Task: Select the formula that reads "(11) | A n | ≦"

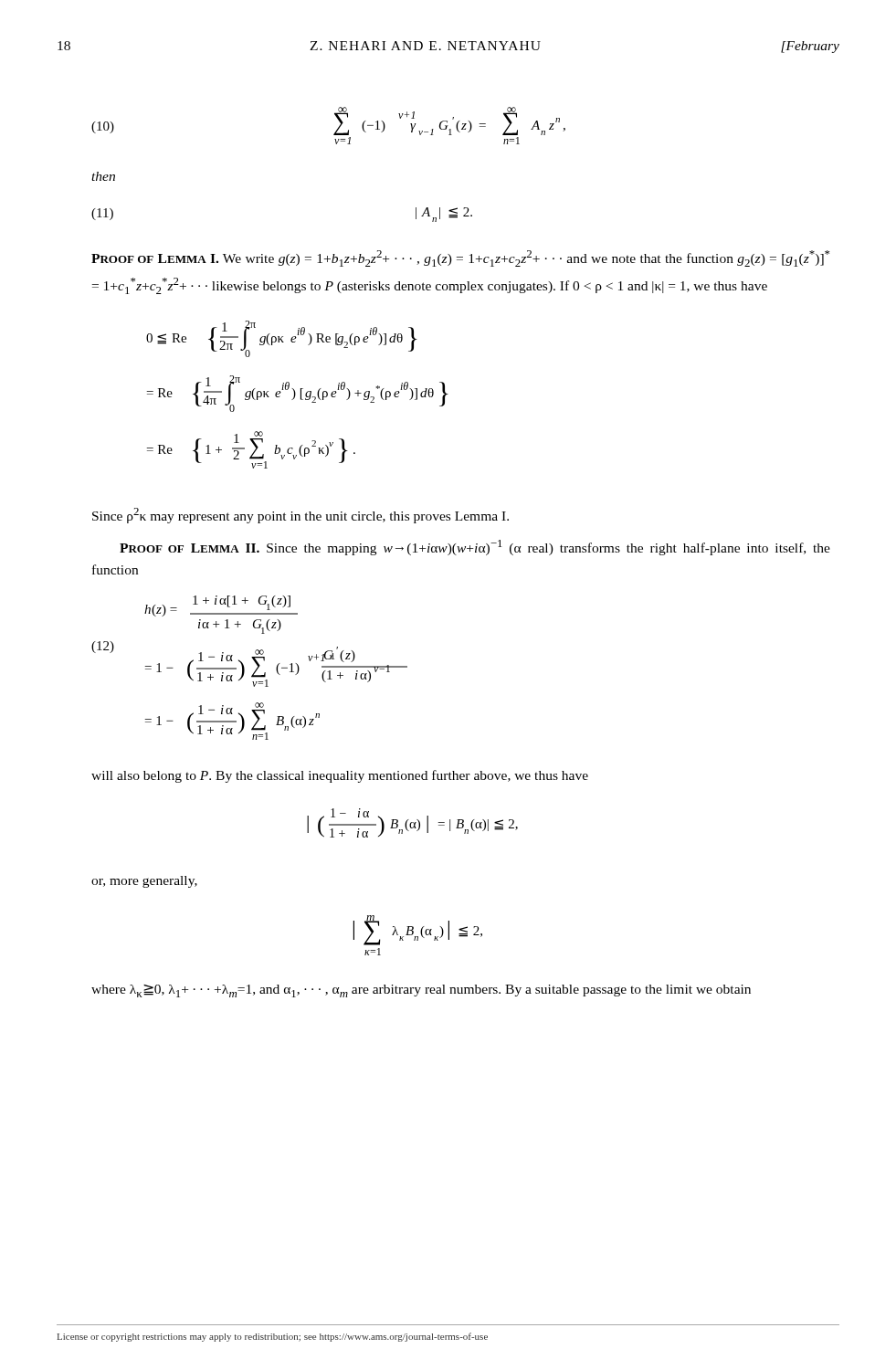Action: pyautogui.click(x=461, y=213)
